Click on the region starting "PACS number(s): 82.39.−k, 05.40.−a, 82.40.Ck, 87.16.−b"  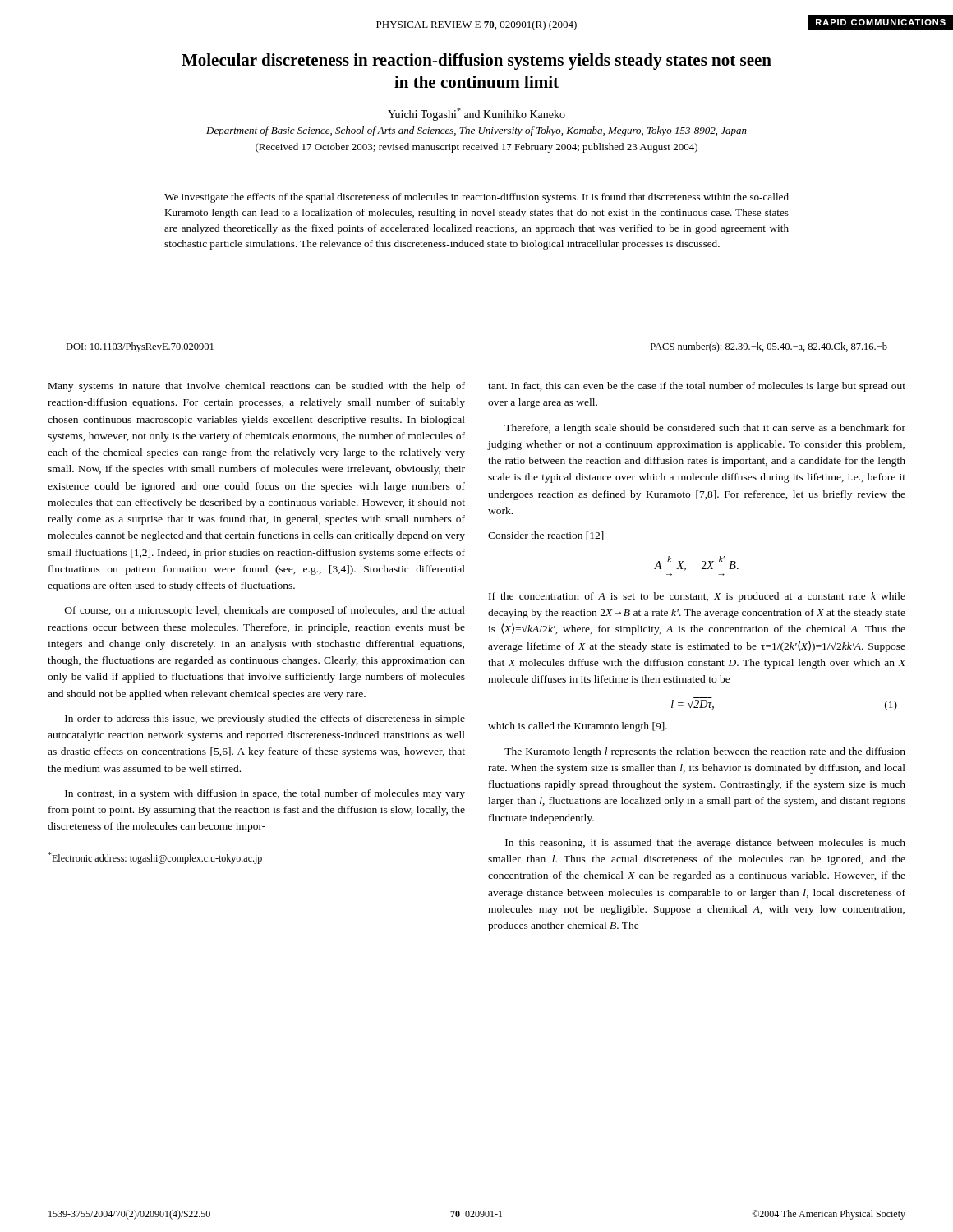769,347
